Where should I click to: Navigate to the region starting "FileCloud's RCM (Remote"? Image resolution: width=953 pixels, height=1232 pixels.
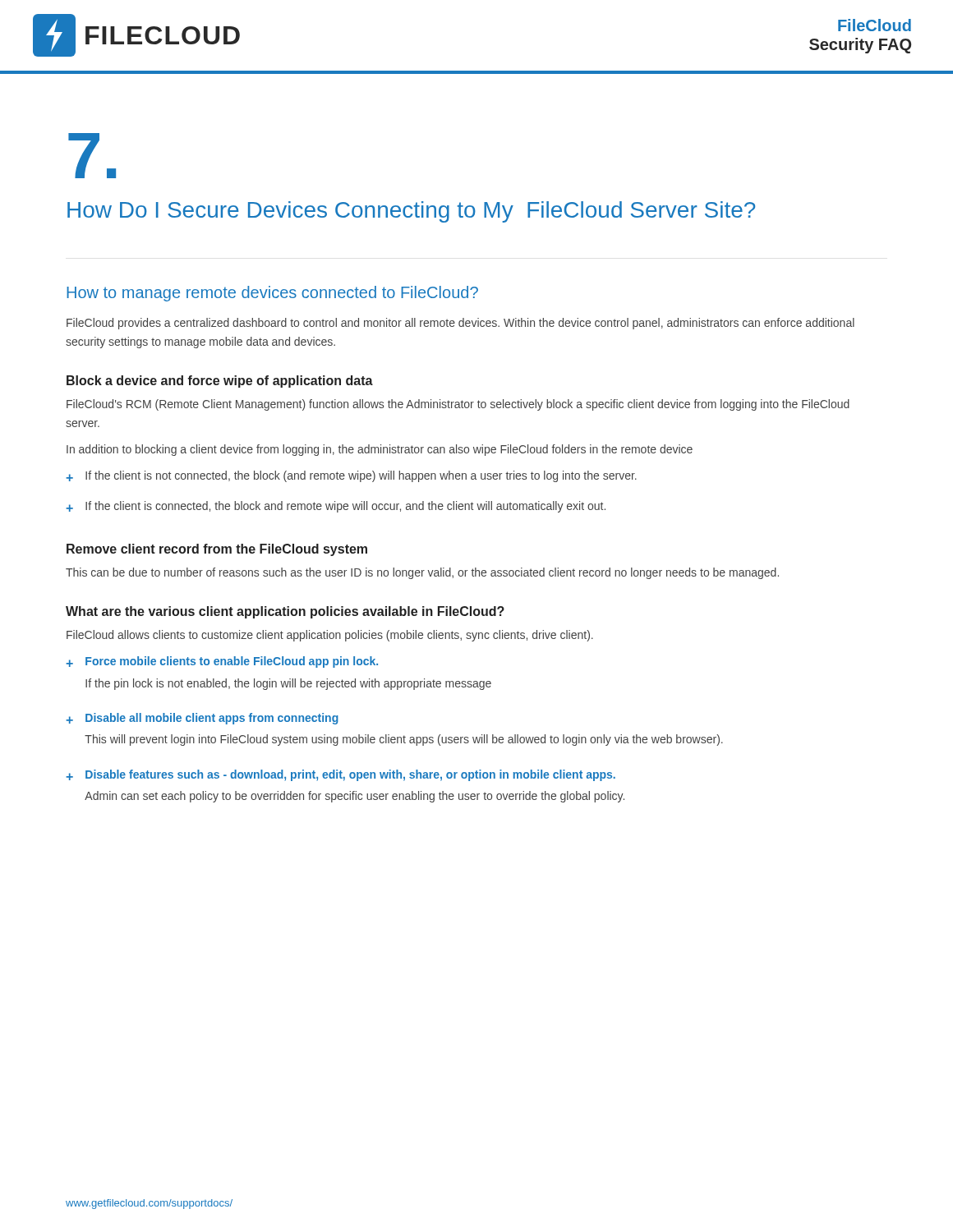click(458, 405)
